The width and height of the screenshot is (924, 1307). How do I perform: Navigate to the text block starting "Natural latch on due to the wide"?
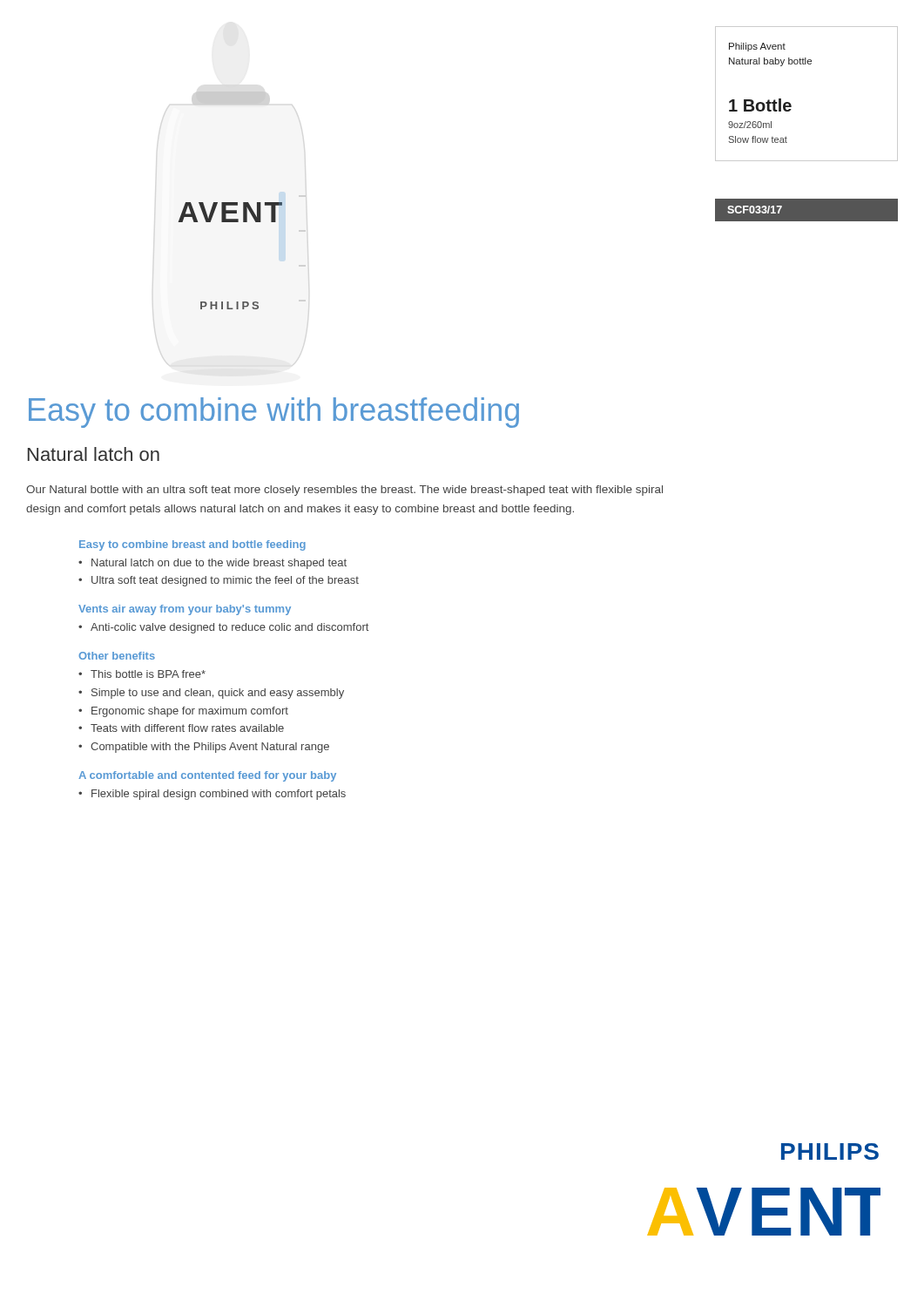219,562
